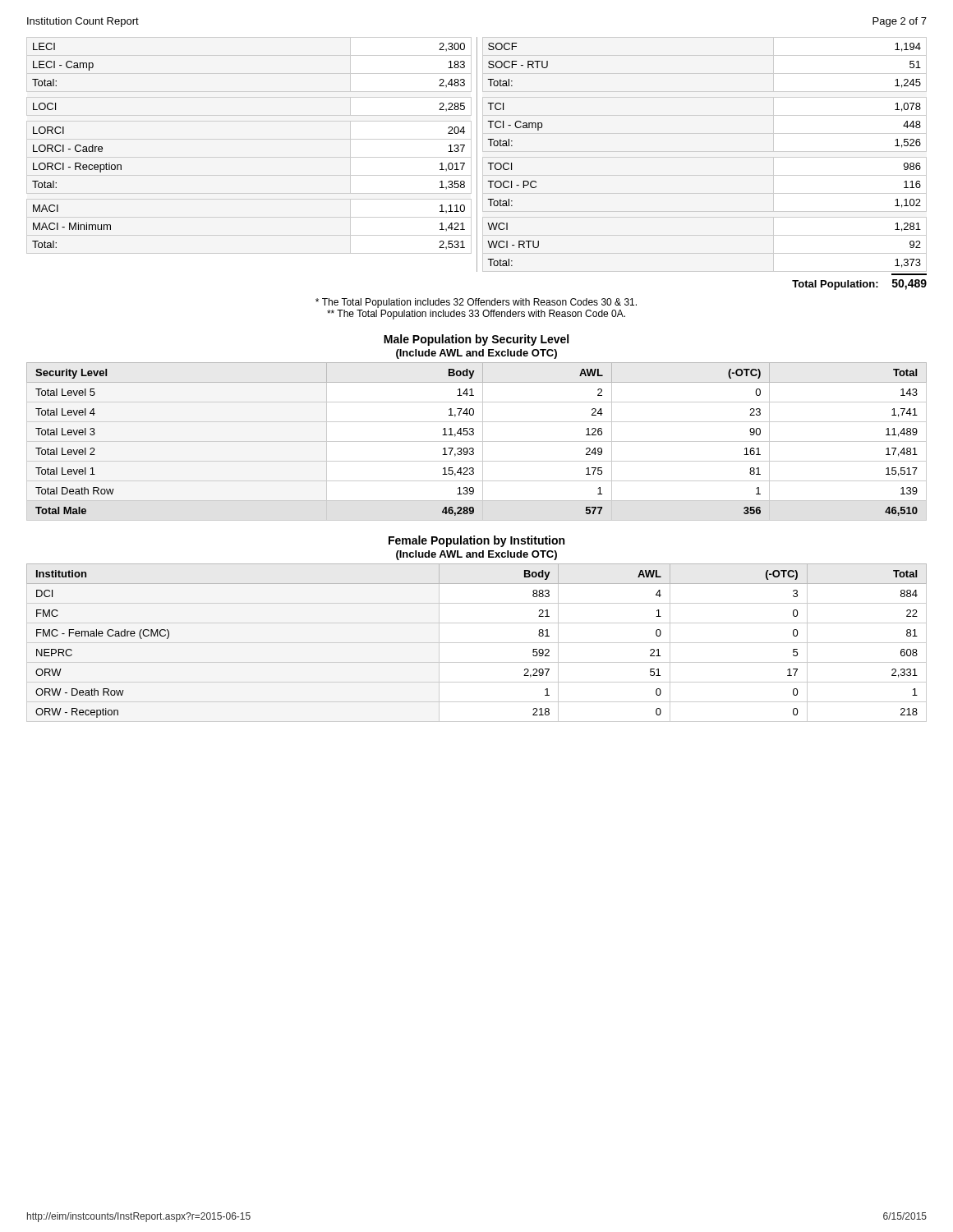The image size is (953, 1232).
Task: Click on the table containing "LECI - Camp"
Action: click(x=252, y=154)
